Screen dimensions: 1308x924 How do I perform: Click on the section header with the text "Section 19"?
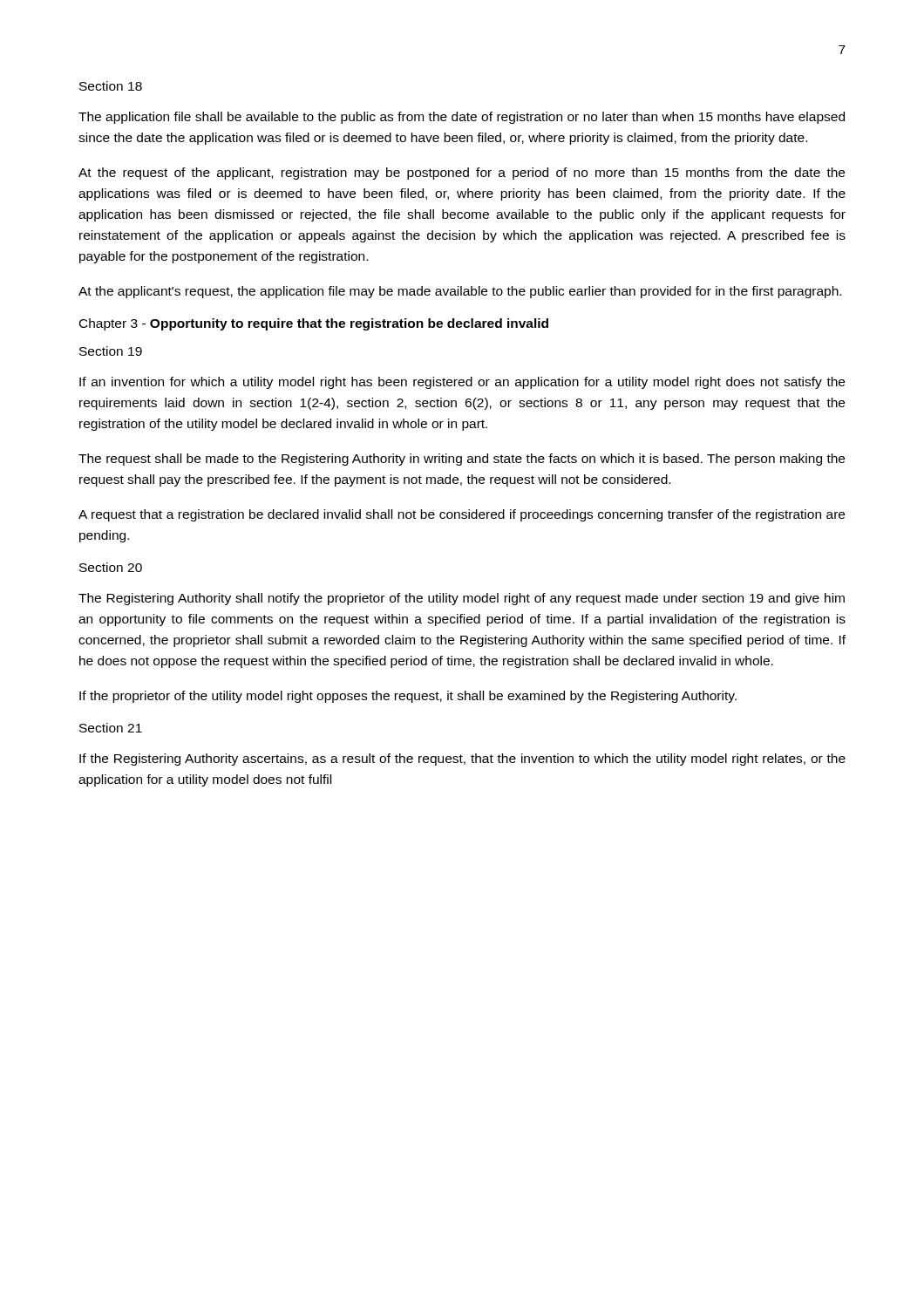coord(110,351)
